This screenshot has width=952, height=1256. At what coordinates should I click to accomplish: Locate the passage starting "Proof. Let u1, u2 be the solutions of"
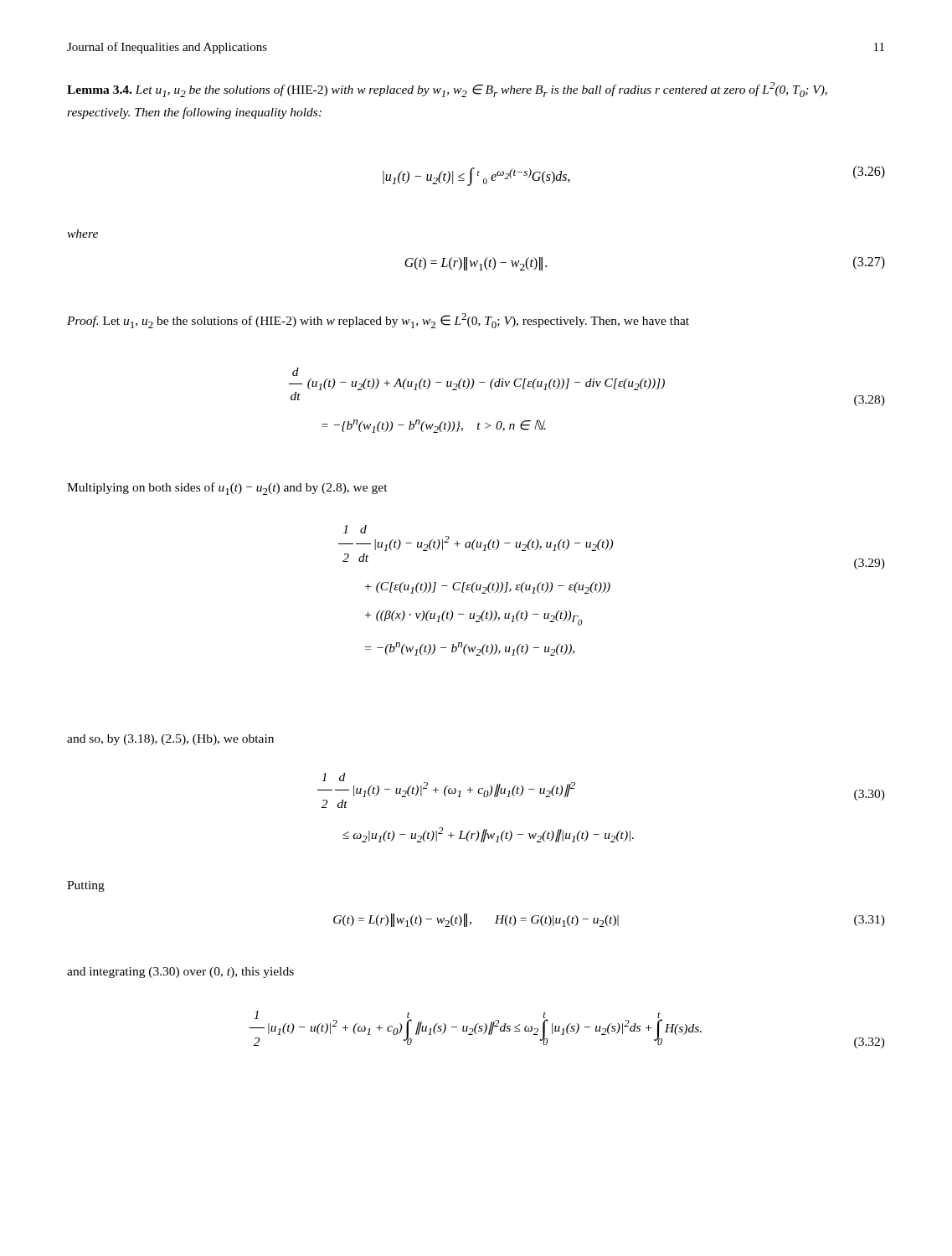[378, 320]
